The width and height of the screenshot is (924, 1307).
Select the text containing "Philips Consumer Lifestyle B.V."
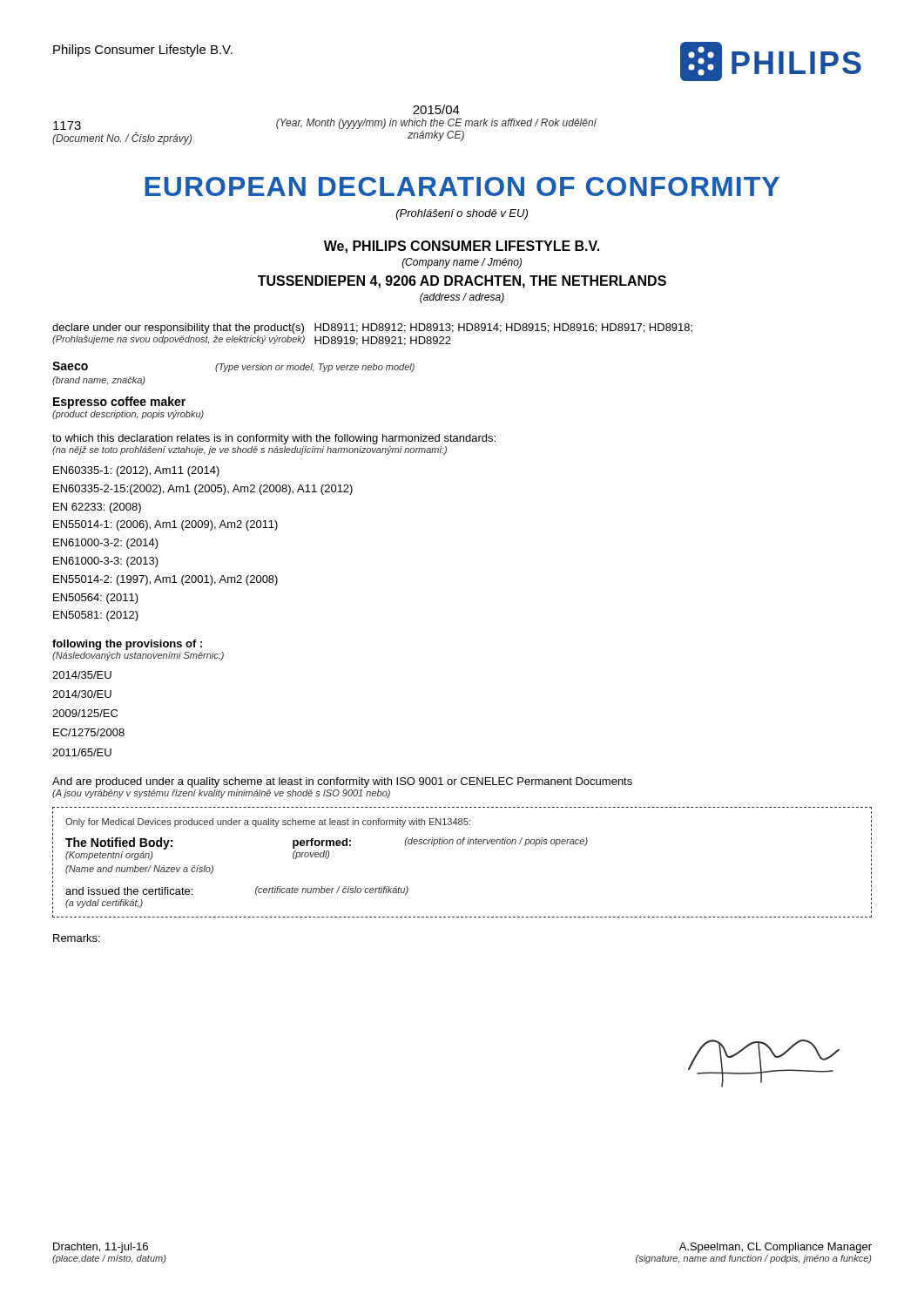click(x=143, y=49)
